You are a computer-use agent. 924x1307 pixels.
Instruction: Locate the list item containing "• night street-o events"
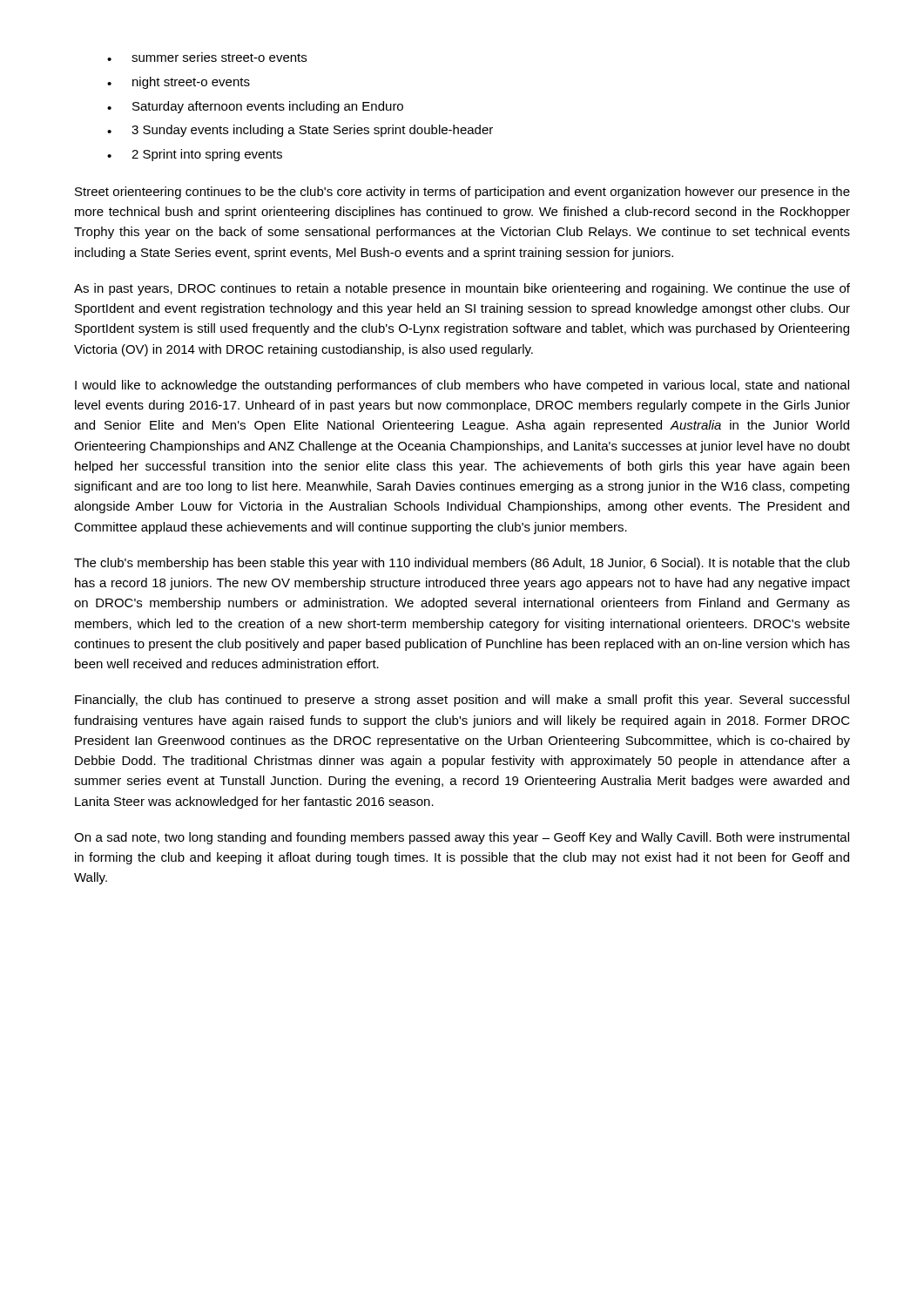click(179, 83)
